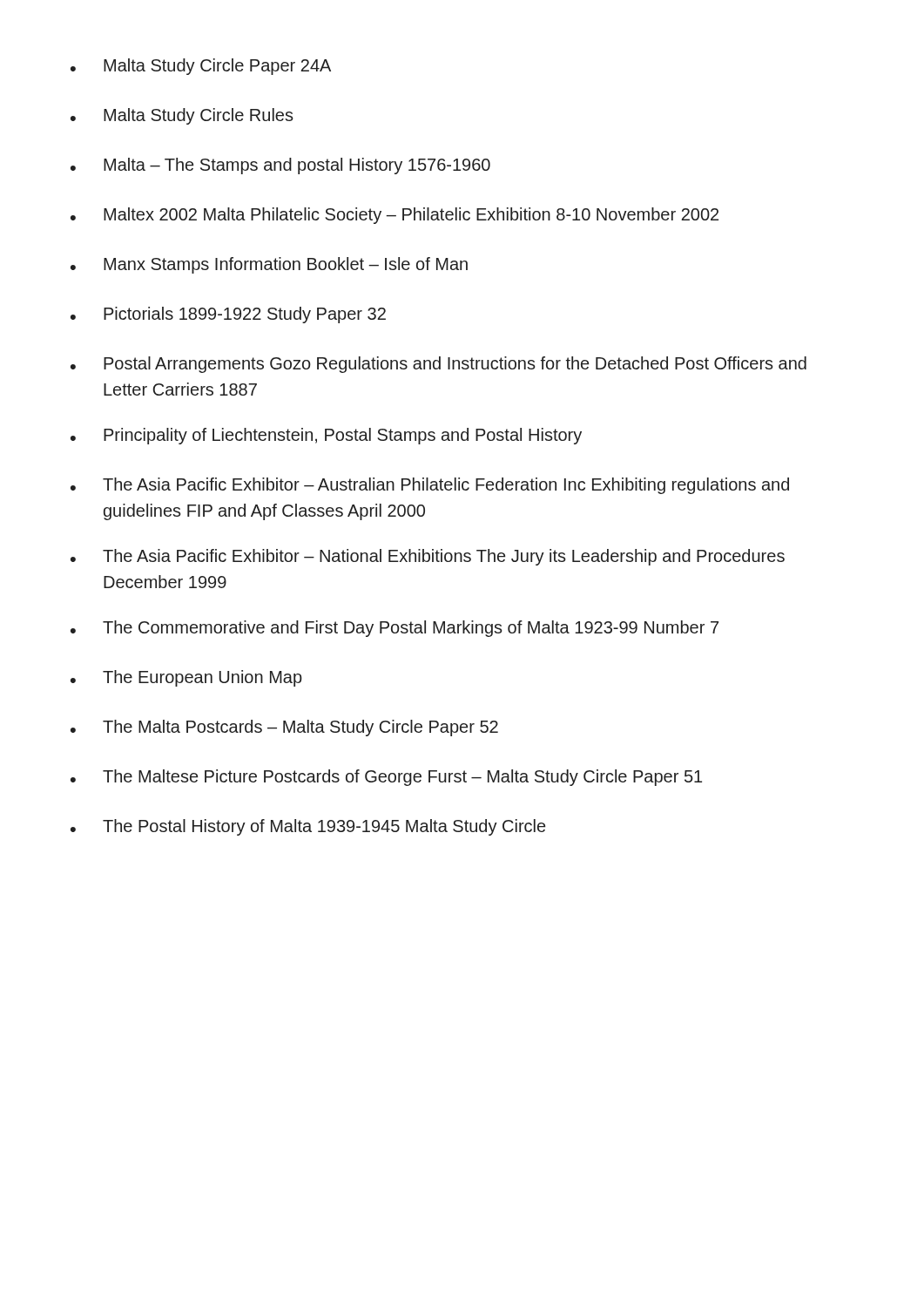Locate the block starting "• Malta – The Stamps"
The height and width of the screenshot is (1307, 924).
click(x=462, y=167)
